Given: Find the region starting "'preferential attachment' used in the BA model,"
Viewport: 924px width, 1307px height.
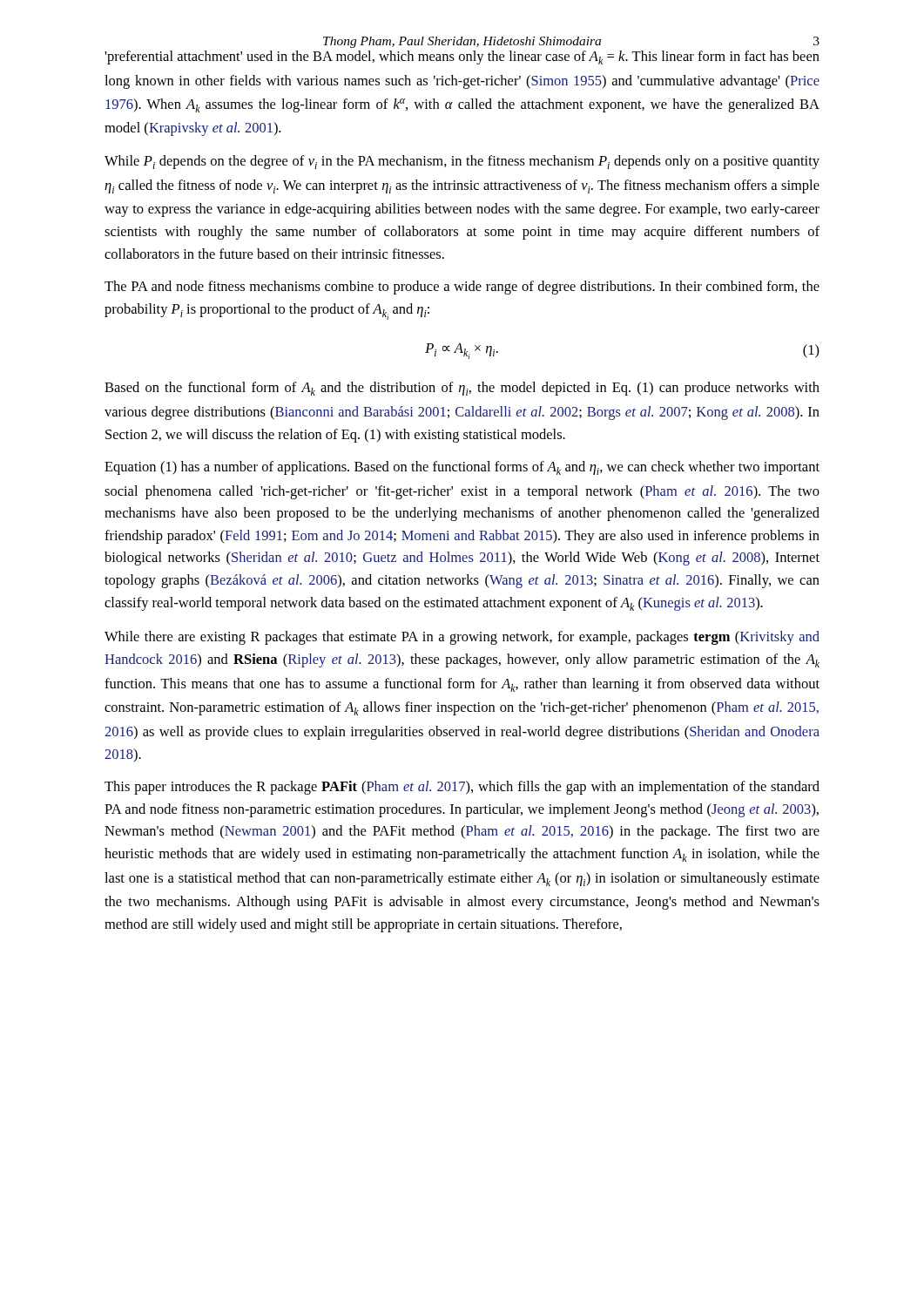Looking at the screenshot, I should coord(462,92).
